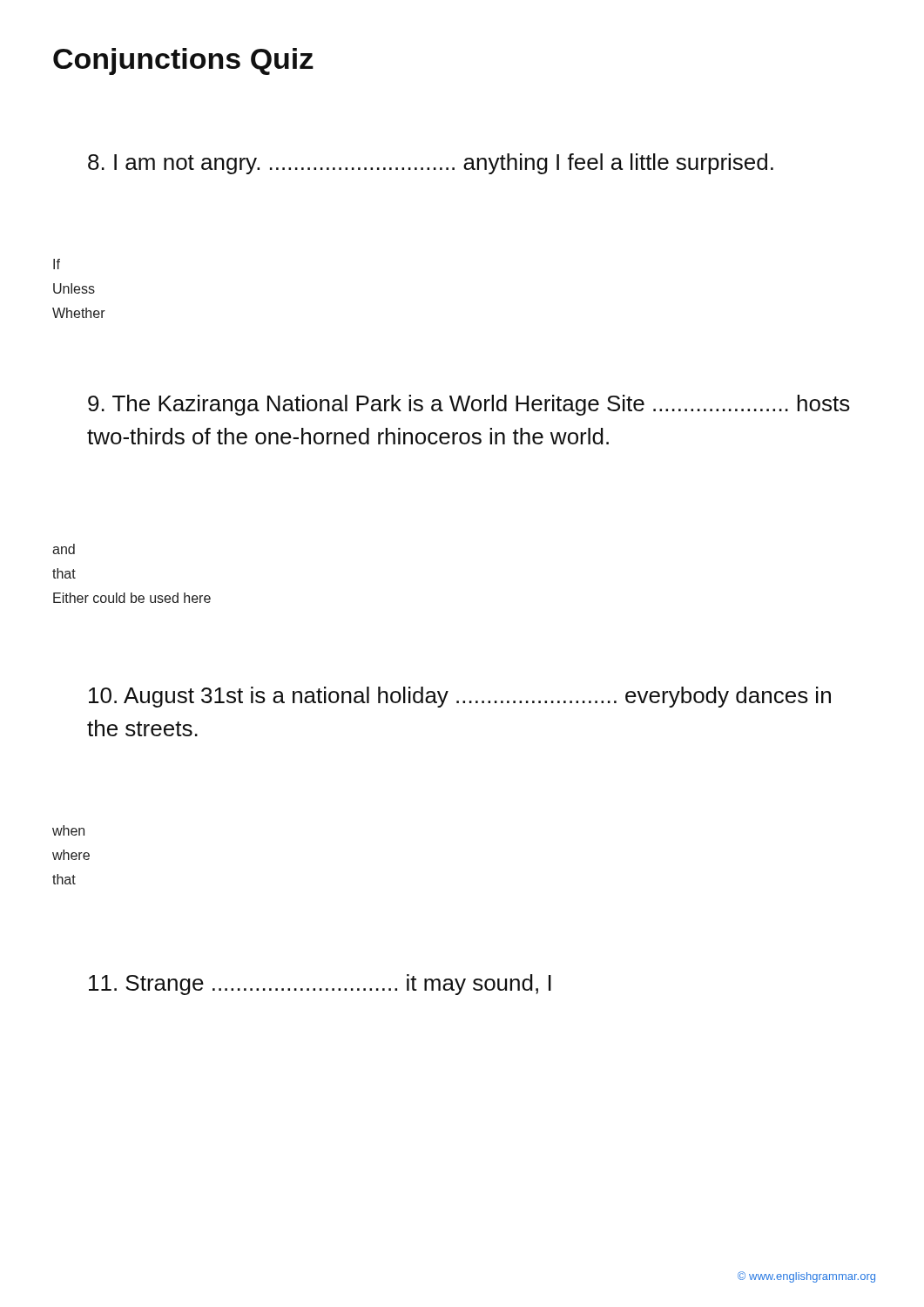The width and height of the screenshot is (924, 1307).
Task: Point to the region starting "Conjunctions Quiz"
Action: click(183, 58)
